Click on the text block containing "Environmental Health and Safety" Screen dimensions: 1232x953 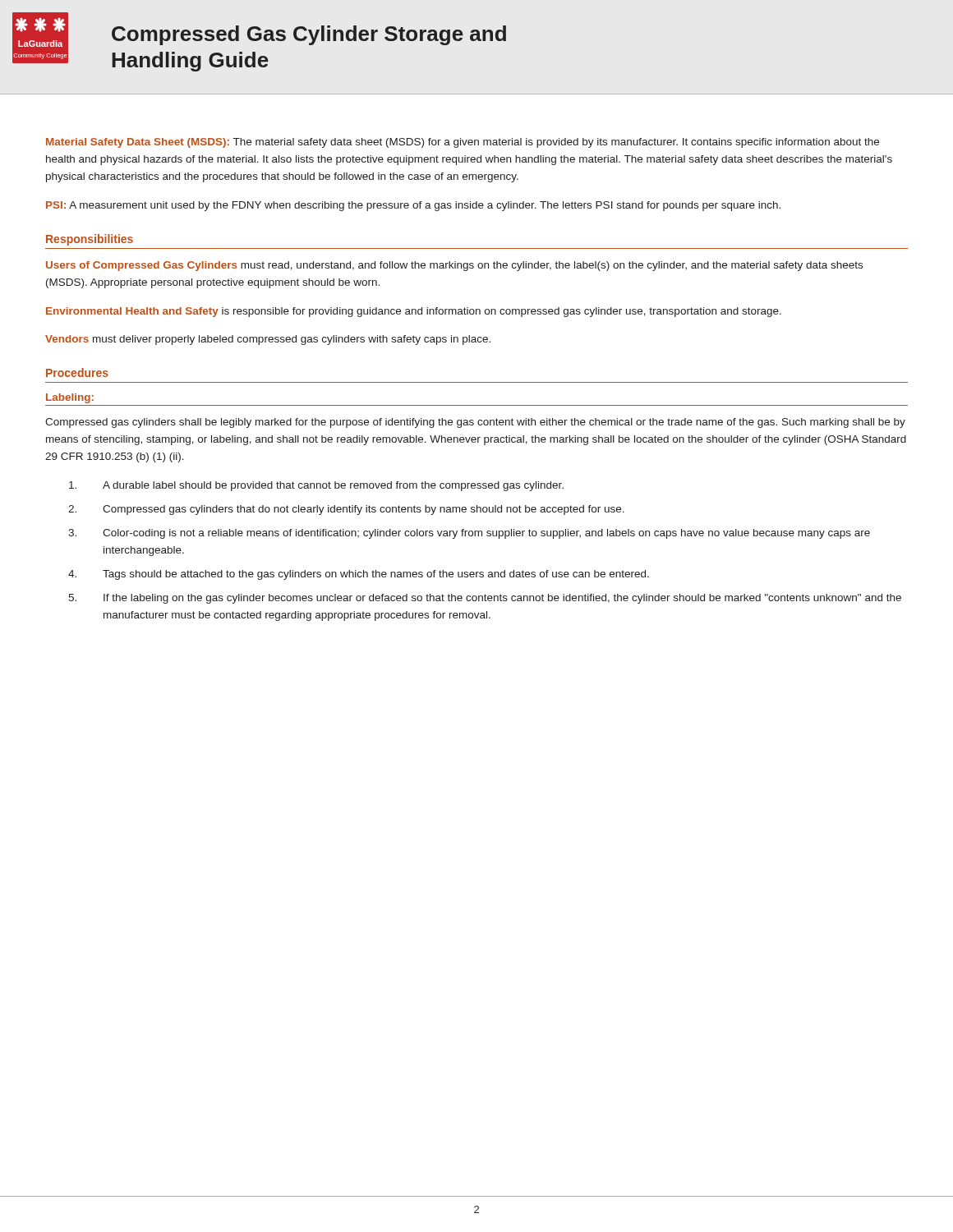tap(414, 310)
